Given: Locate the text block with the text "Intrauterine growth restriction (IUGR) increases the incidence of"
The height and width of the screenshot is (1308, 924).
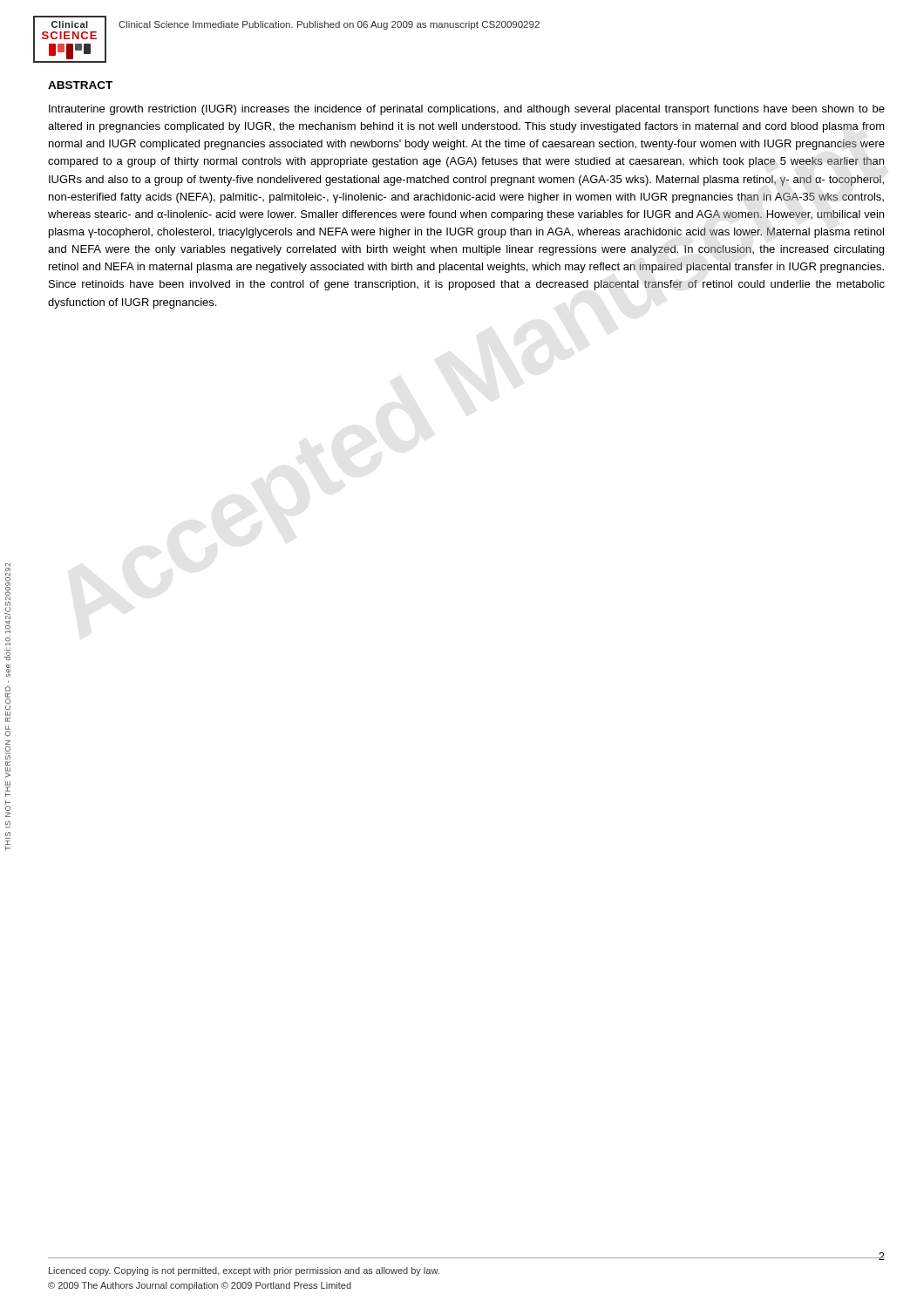Looking at the screenshot, I should (x=466, y=205).
